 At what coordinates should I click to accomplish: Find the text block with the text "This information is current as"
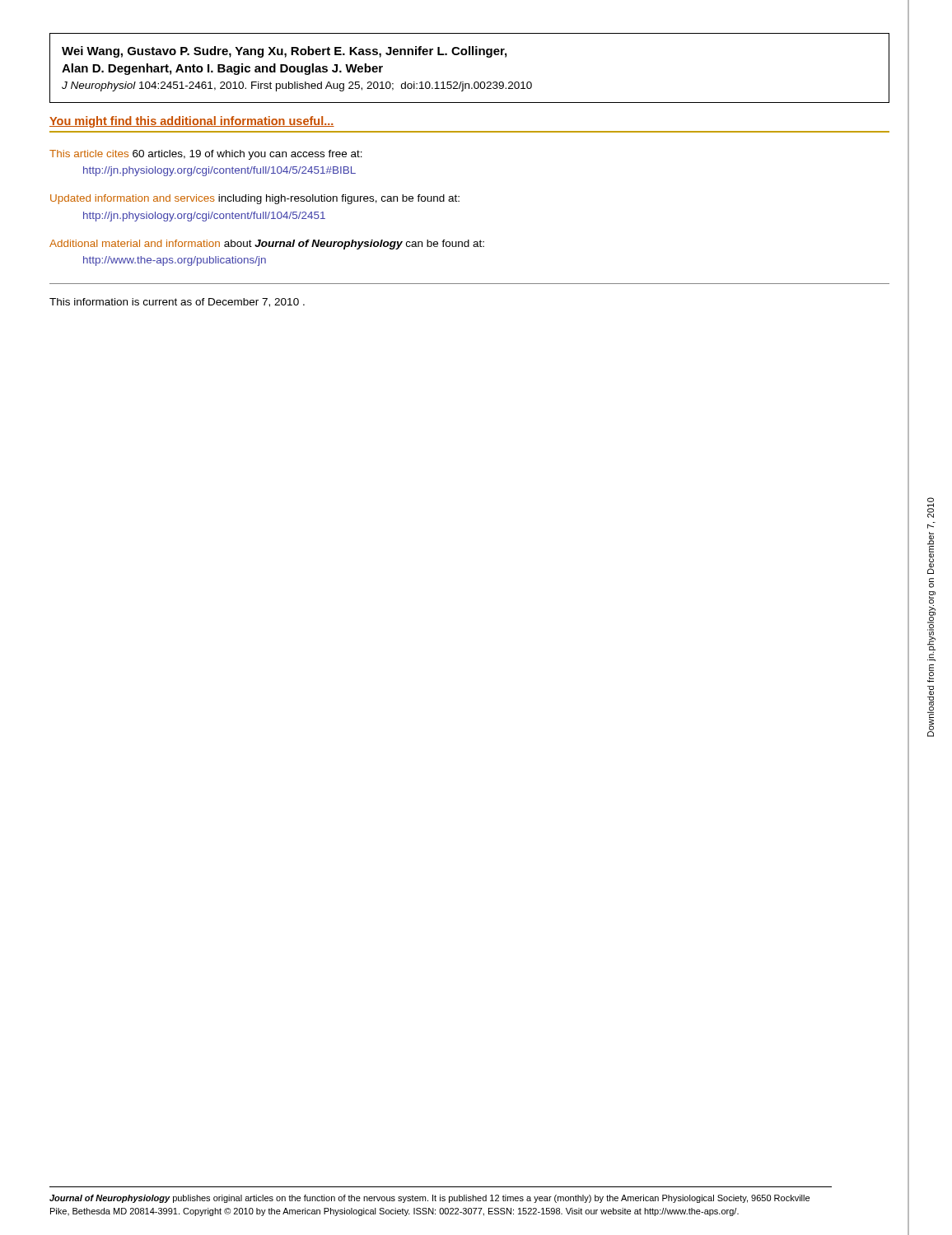pyautogui.click(x=177, y=302)
